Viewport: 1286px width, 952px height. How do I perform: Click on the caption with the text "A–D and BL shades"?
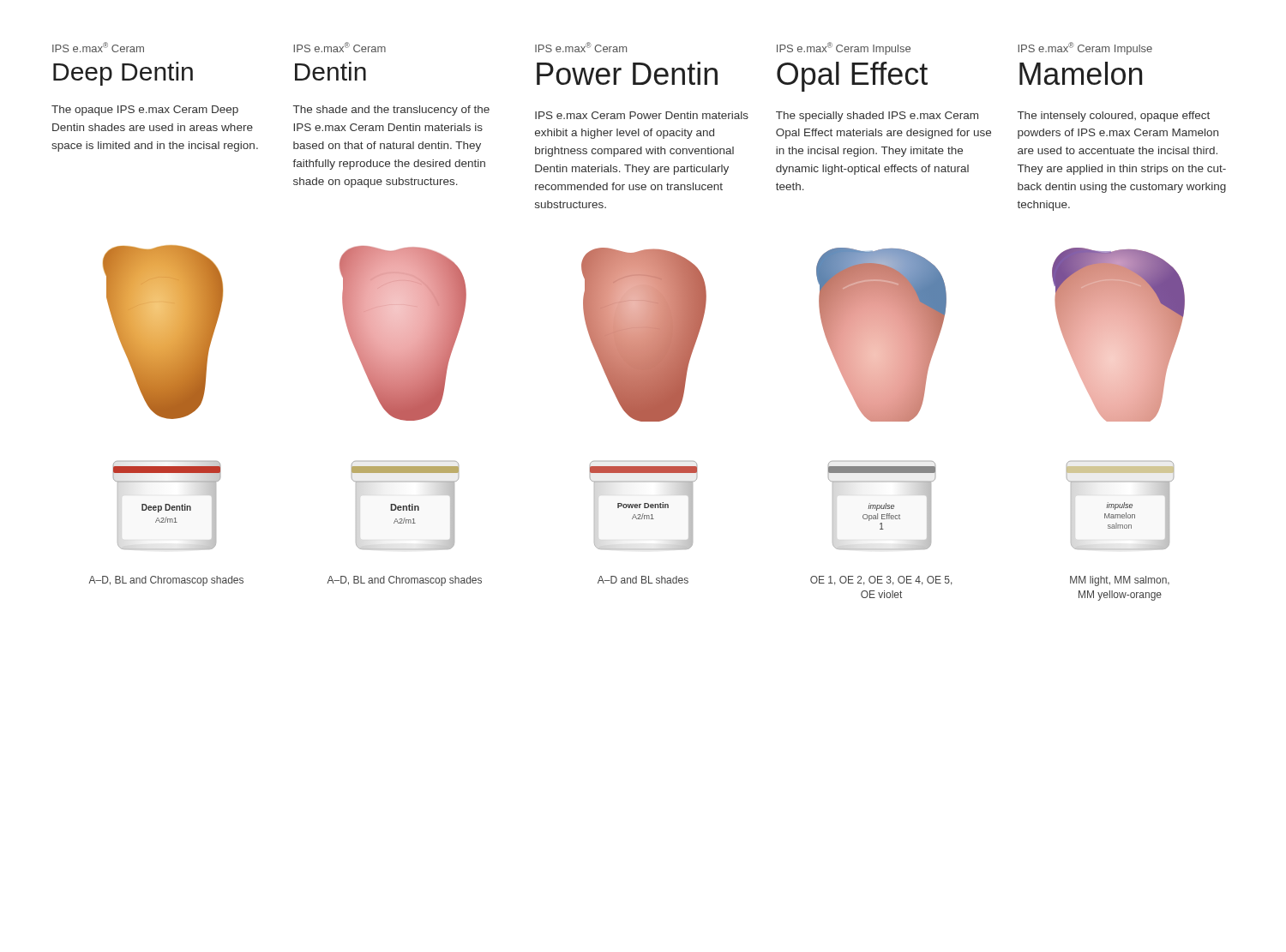643,580
